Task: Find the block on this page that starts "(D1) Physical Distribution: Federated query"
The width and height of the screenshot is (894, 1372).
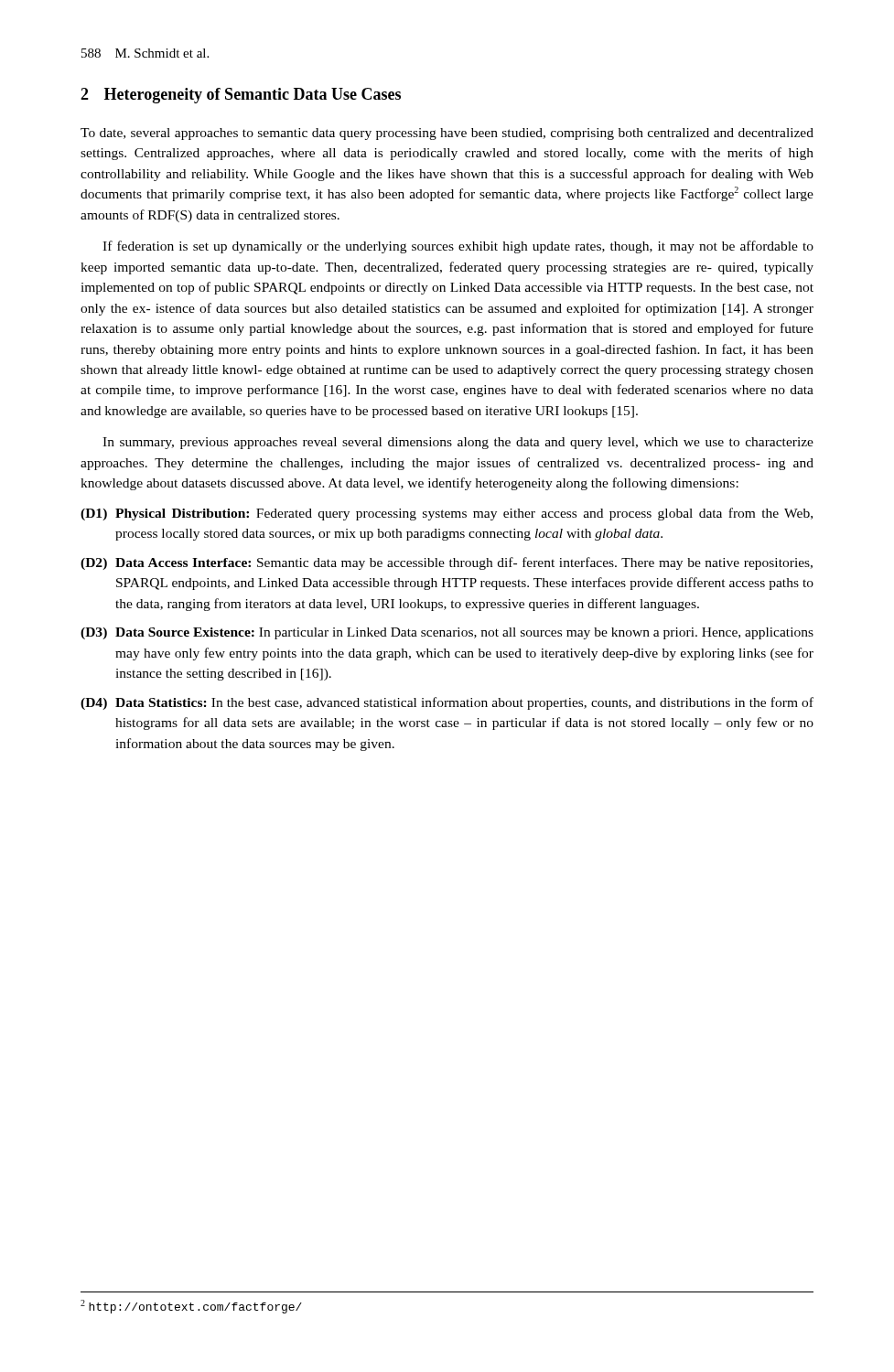Action: pyautogui.click(x=447, y=523)
